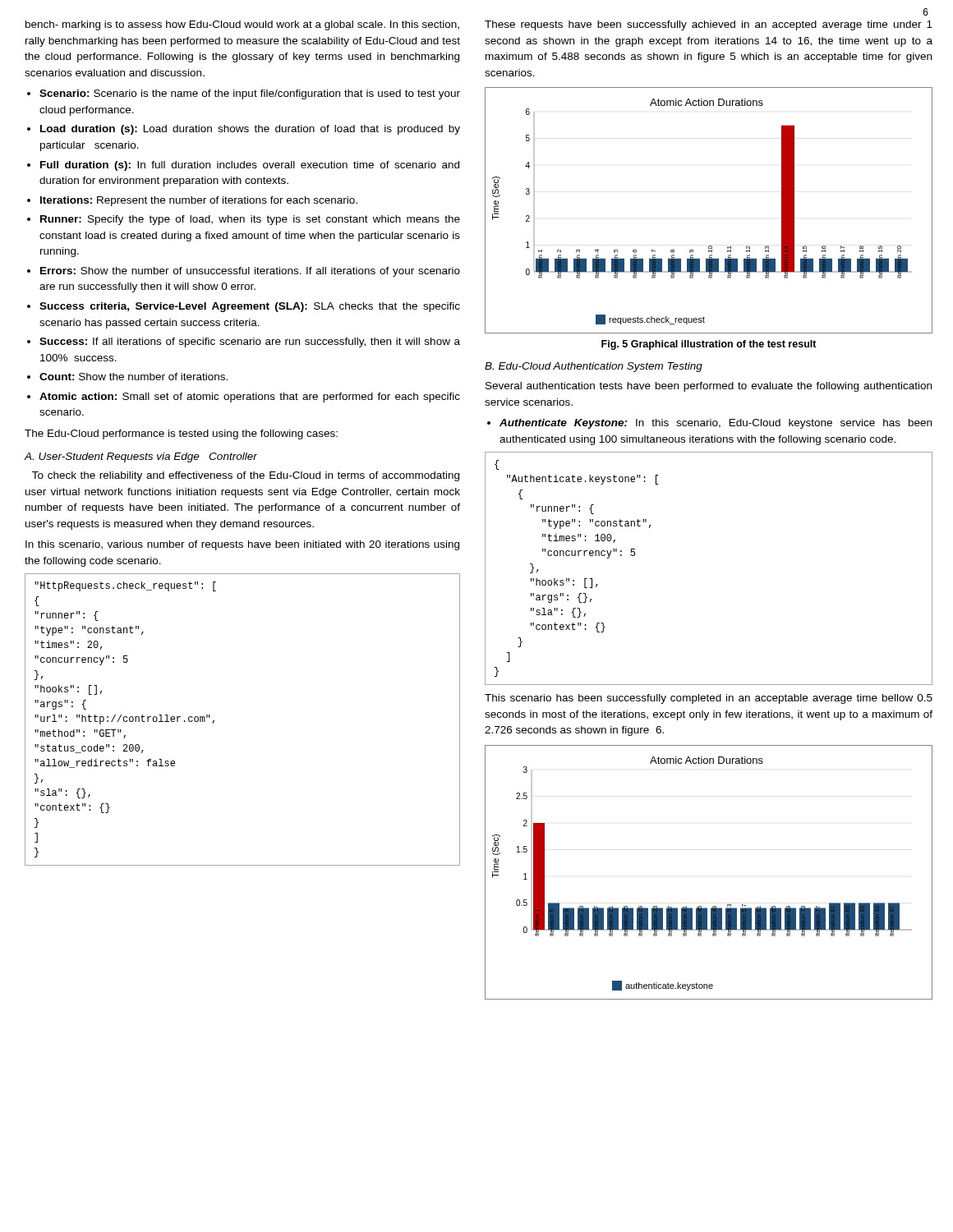
Task: Select the section header that says "A. User-Student Requests via"
Action: [242, 456]
